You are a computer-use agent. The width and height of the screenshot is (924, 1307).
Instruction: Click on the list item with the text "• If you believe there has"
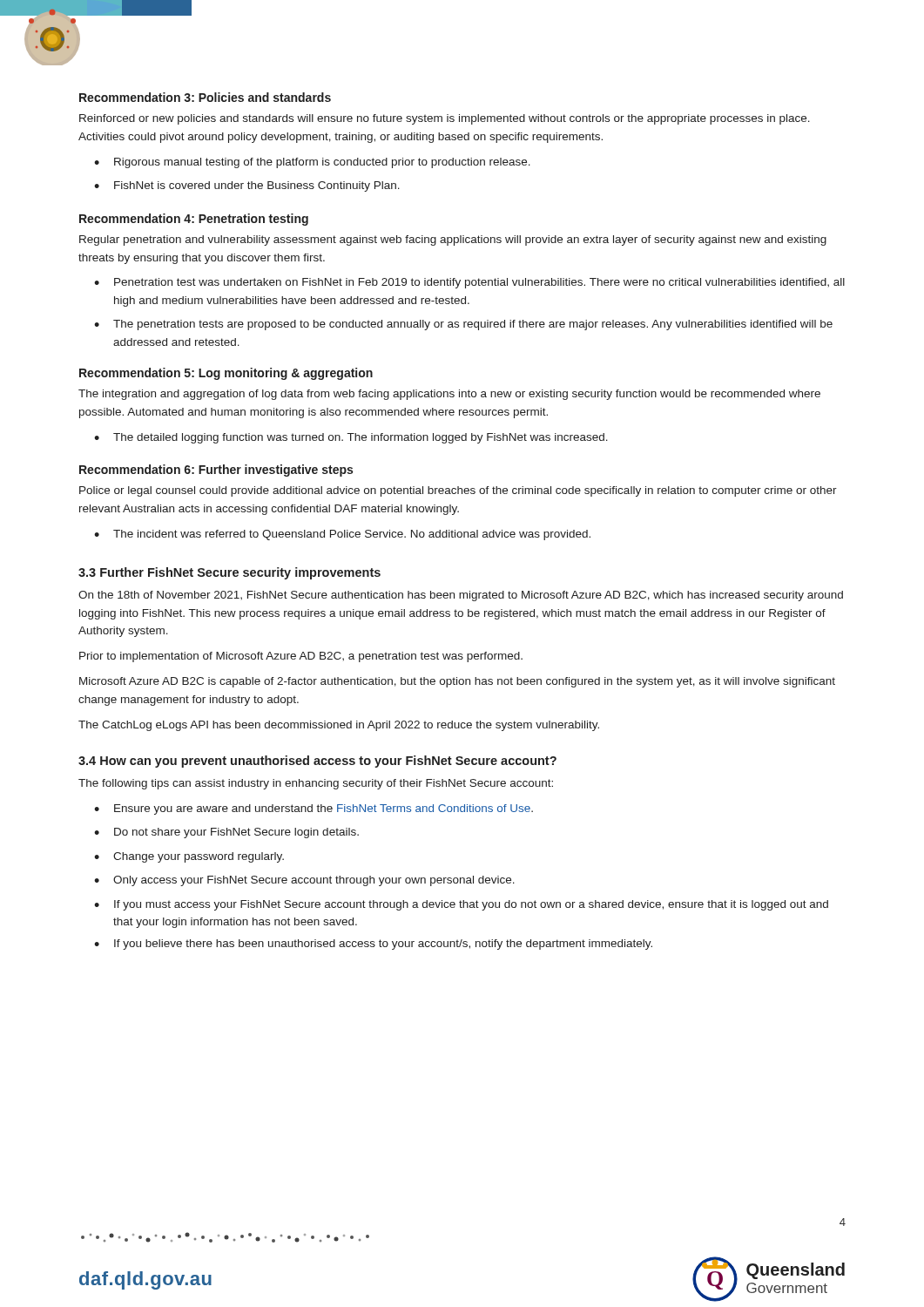coord(470,945)
